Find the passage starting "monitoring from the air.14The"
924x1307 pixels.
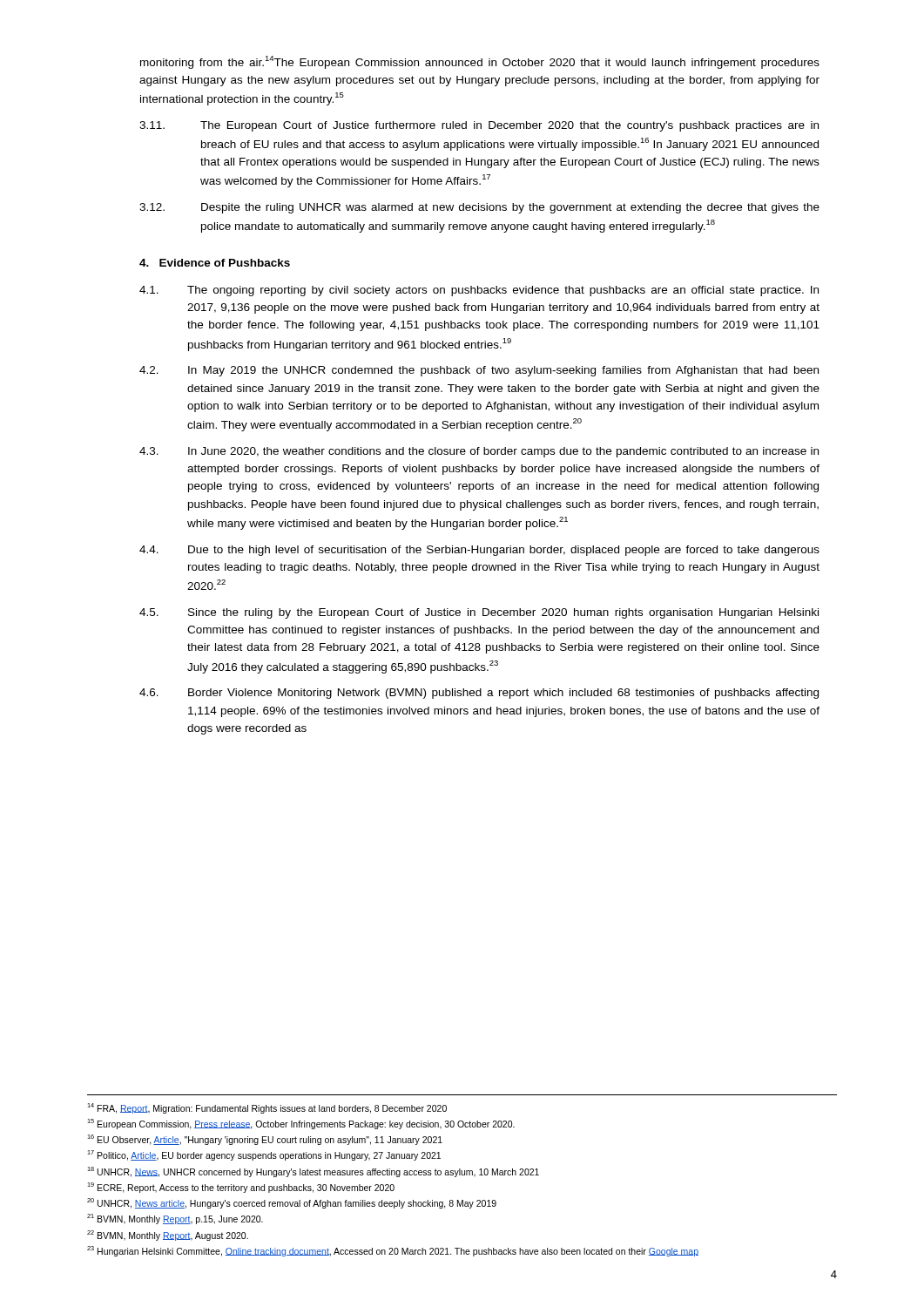(479, 79)
